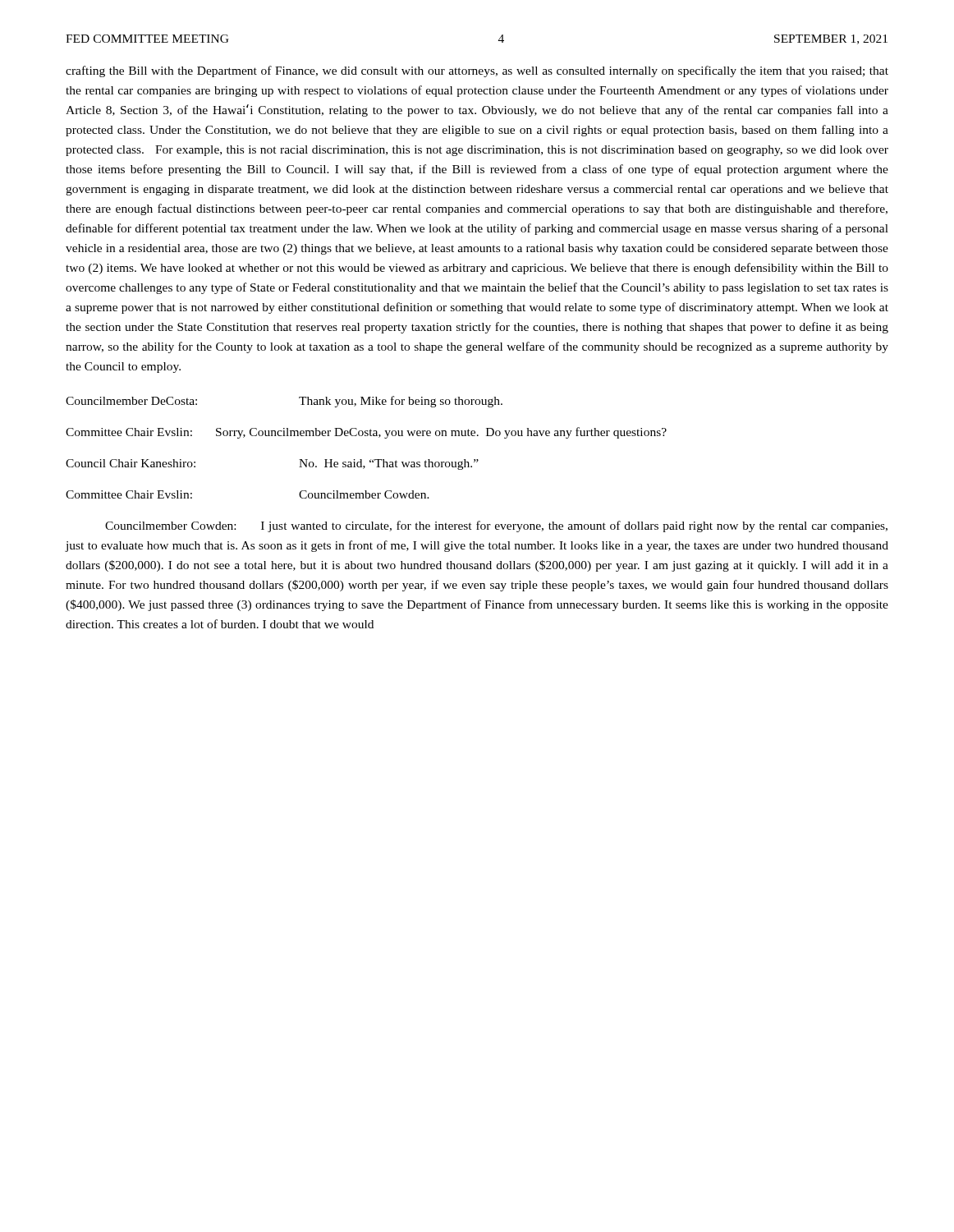Point to the passage starting "Committee Chair Evslin: Sorry, Councilmember DeCosta, you"

pos(366,432)
